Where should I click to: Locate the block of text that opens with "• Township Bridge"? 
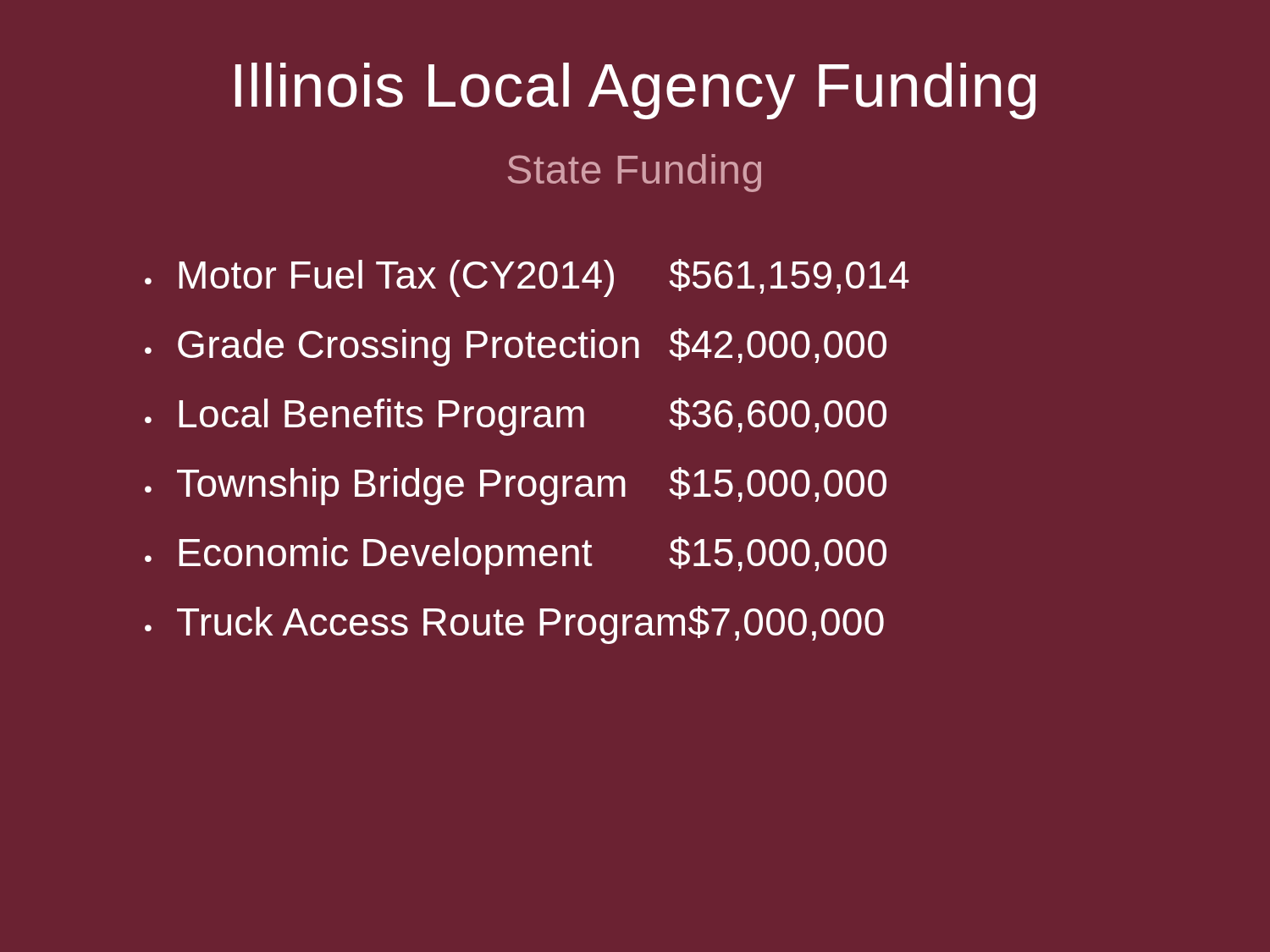[x=516, y=483]
